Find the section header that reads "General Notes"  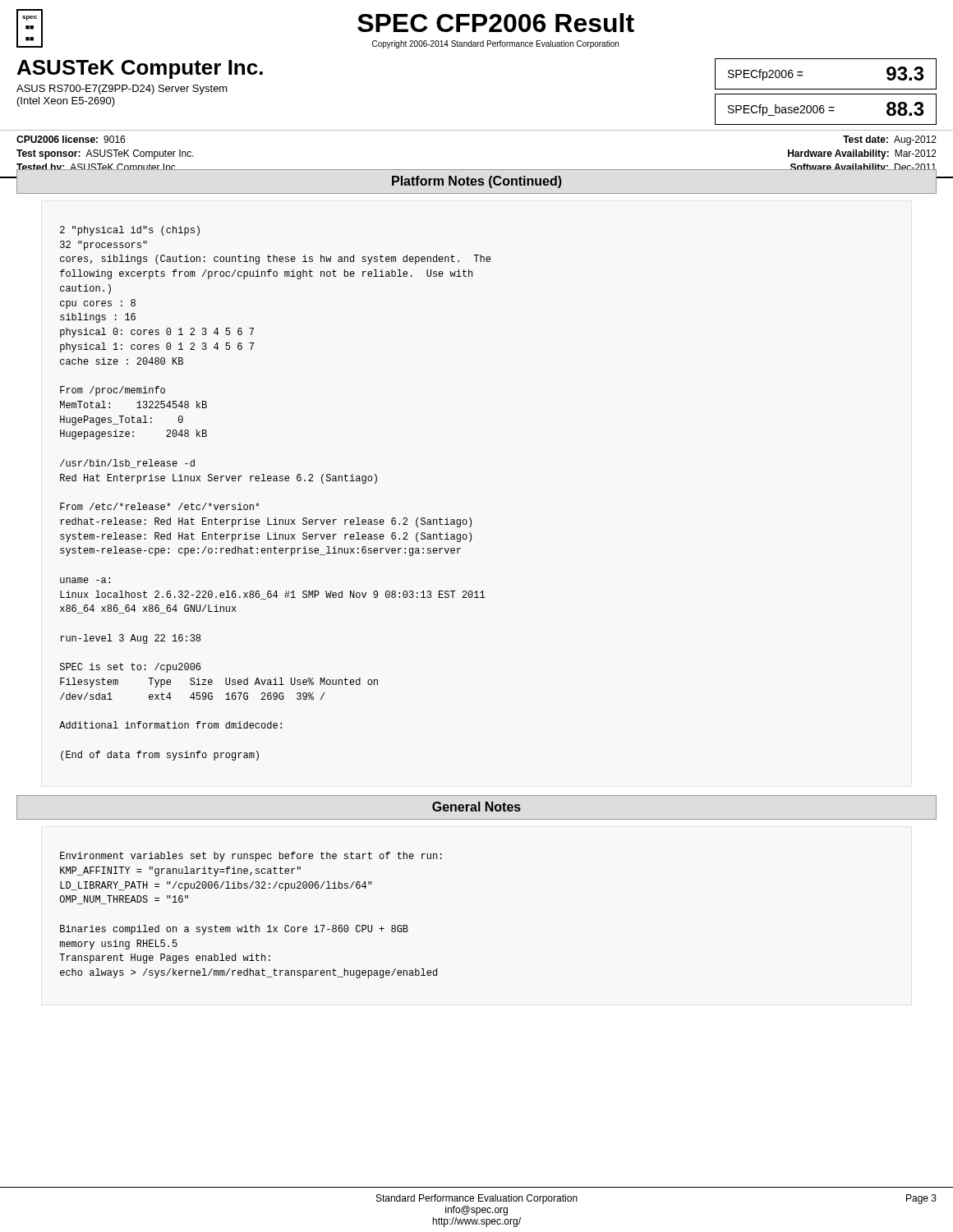[x=476, y=807]
